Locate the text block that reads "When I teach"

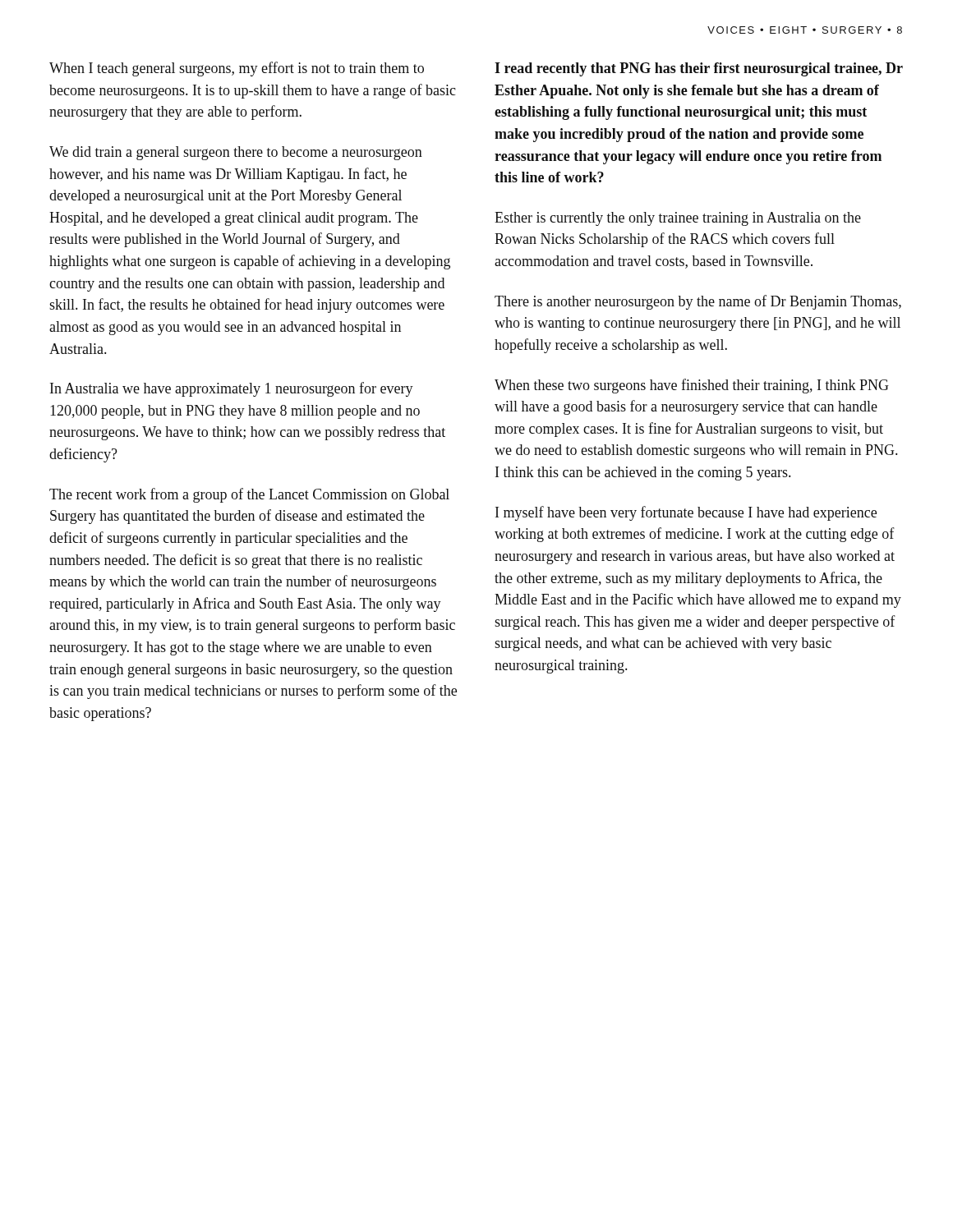pos(254,90)
